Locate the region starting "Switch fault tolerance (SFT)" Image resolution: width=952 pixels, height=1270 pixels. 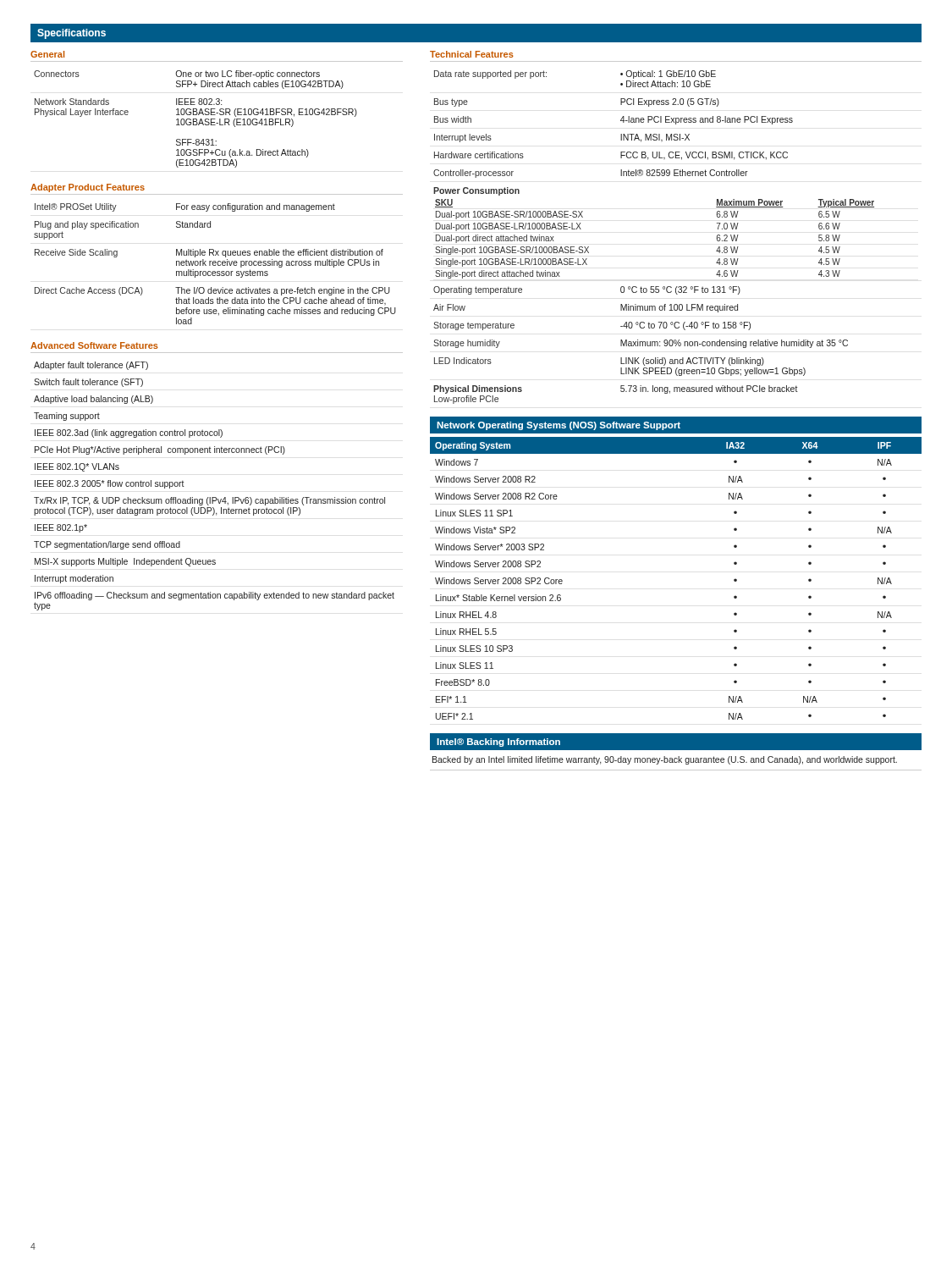(89, 381)
